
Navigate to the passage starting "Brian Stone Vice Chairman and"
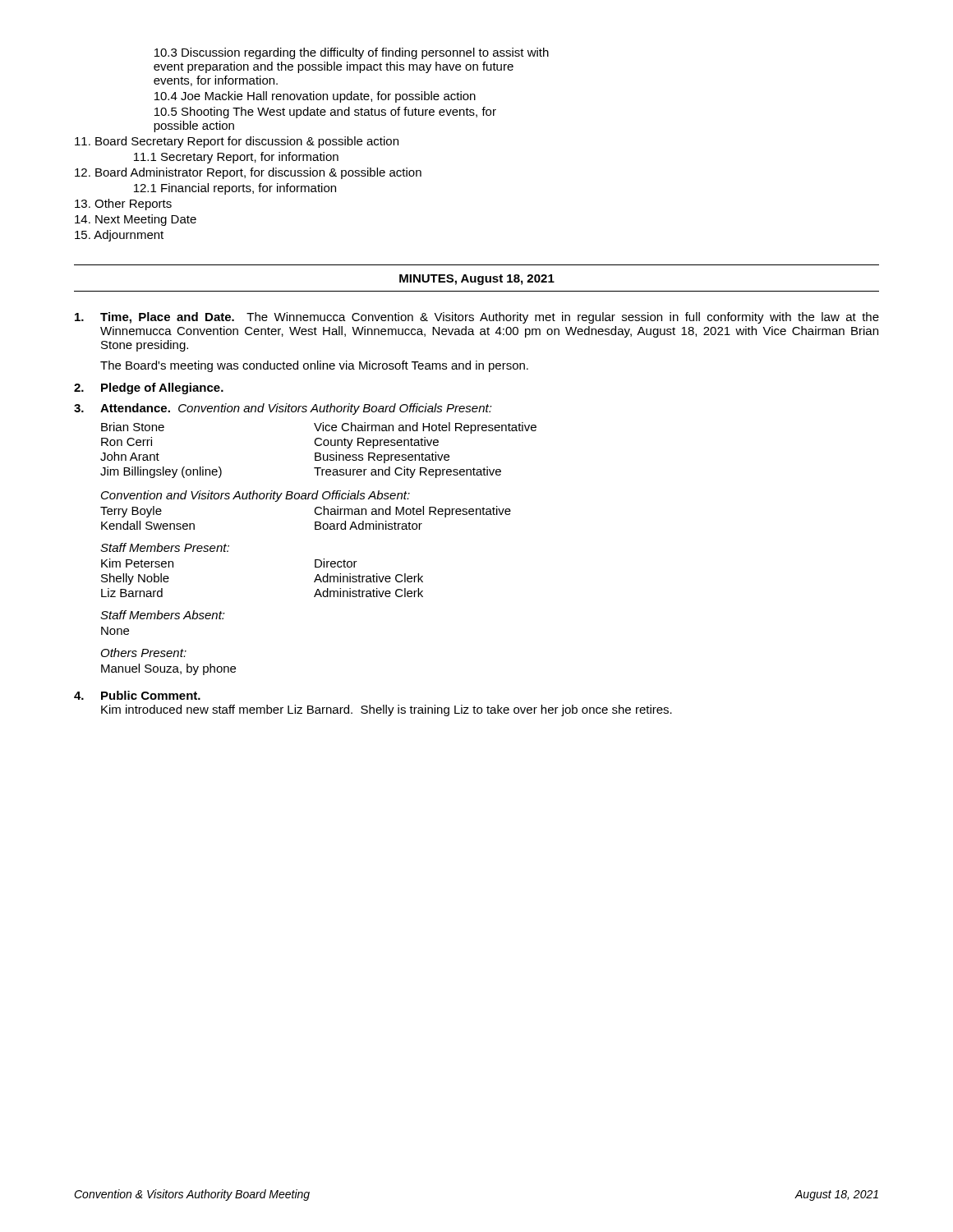point(319,428)
